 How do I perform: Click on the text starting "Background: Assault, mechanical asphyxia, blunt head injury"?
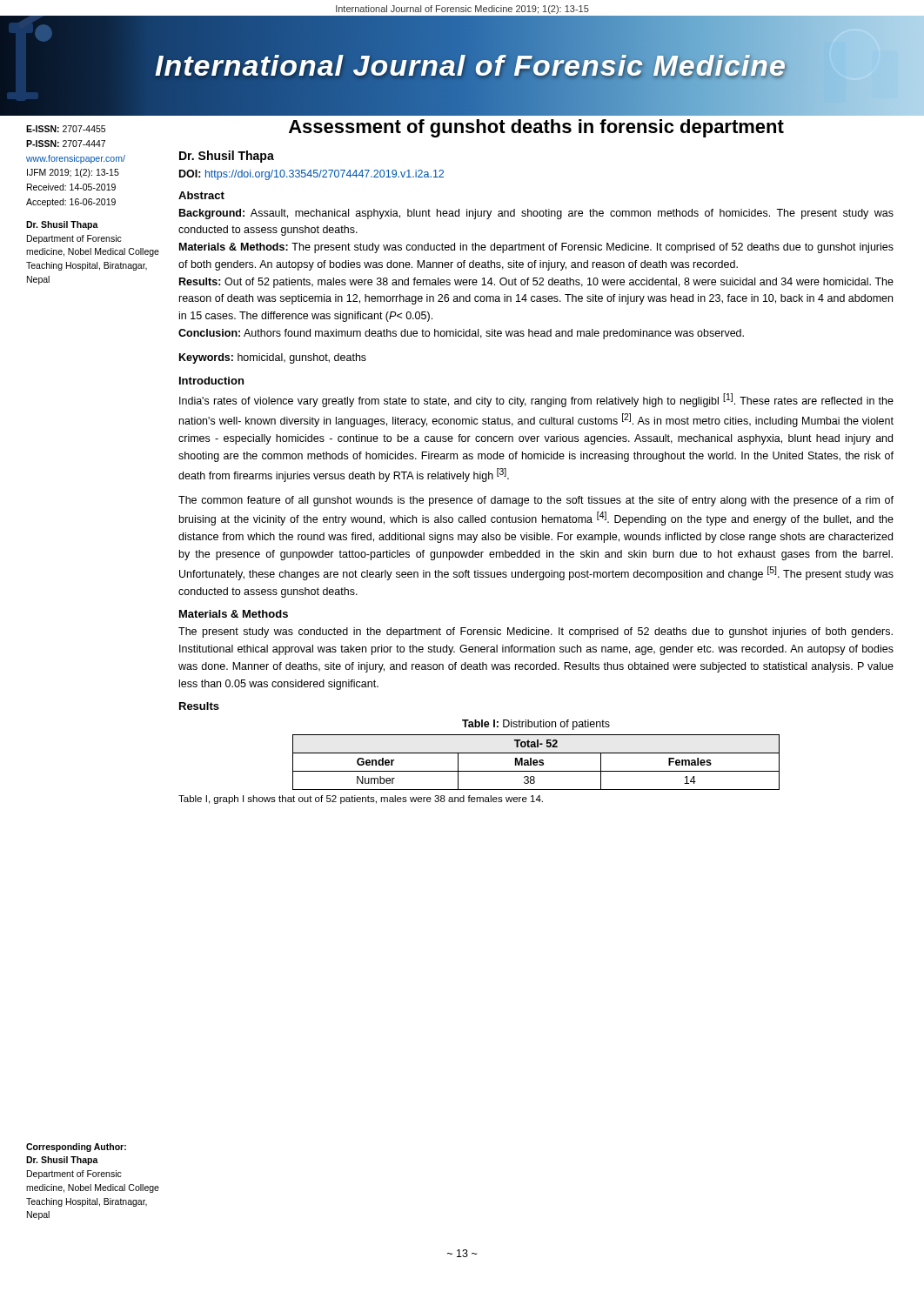pyautogui.click(x=536, y=273)
